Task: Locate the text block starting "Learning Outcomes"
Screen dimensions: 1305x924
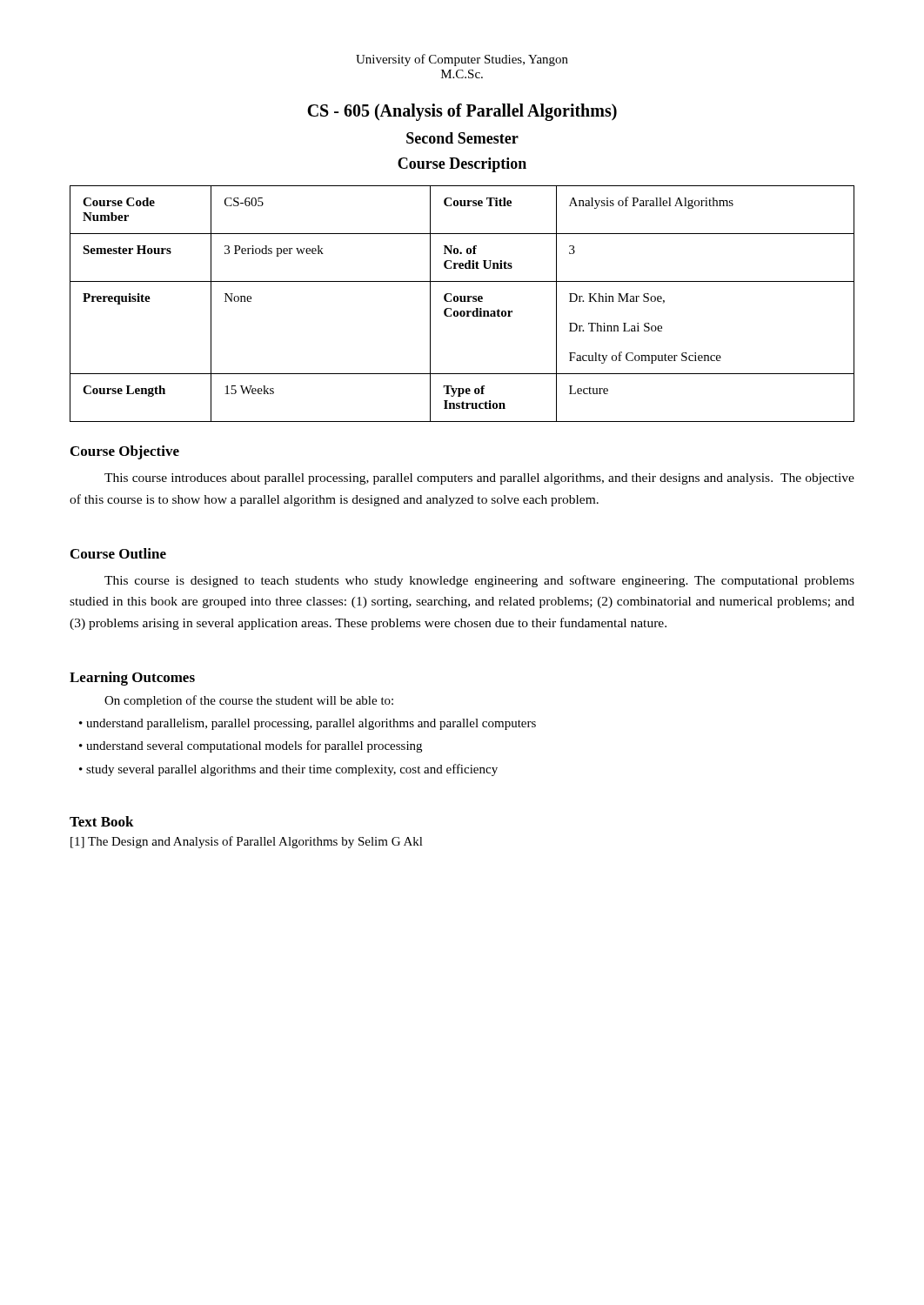Action: pos(132,677)
